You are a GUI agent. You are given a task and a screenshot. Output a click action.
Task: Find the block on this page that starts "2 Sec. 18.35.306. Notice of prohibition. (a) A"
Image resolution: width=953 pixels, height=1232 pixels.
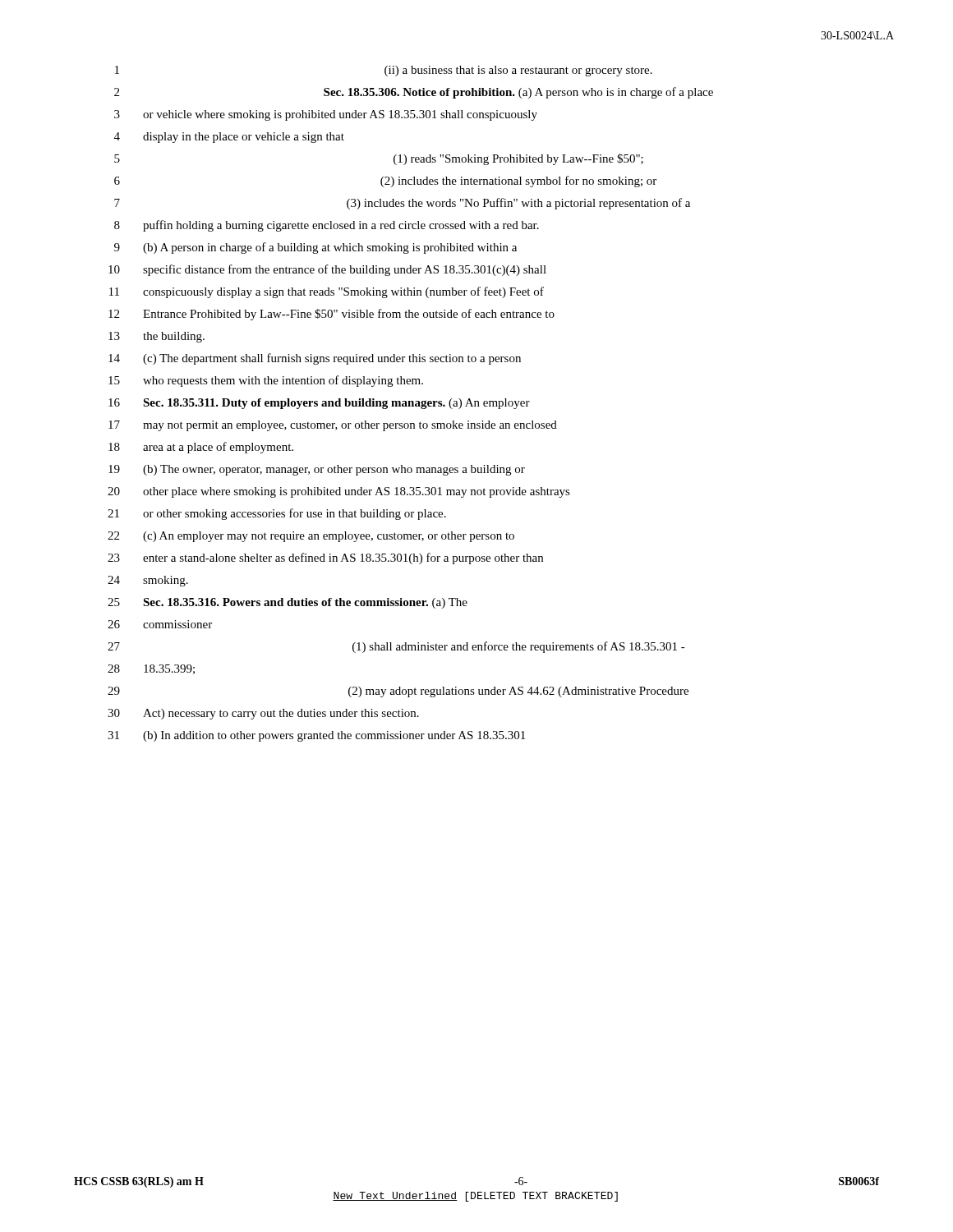click(491, 92)
